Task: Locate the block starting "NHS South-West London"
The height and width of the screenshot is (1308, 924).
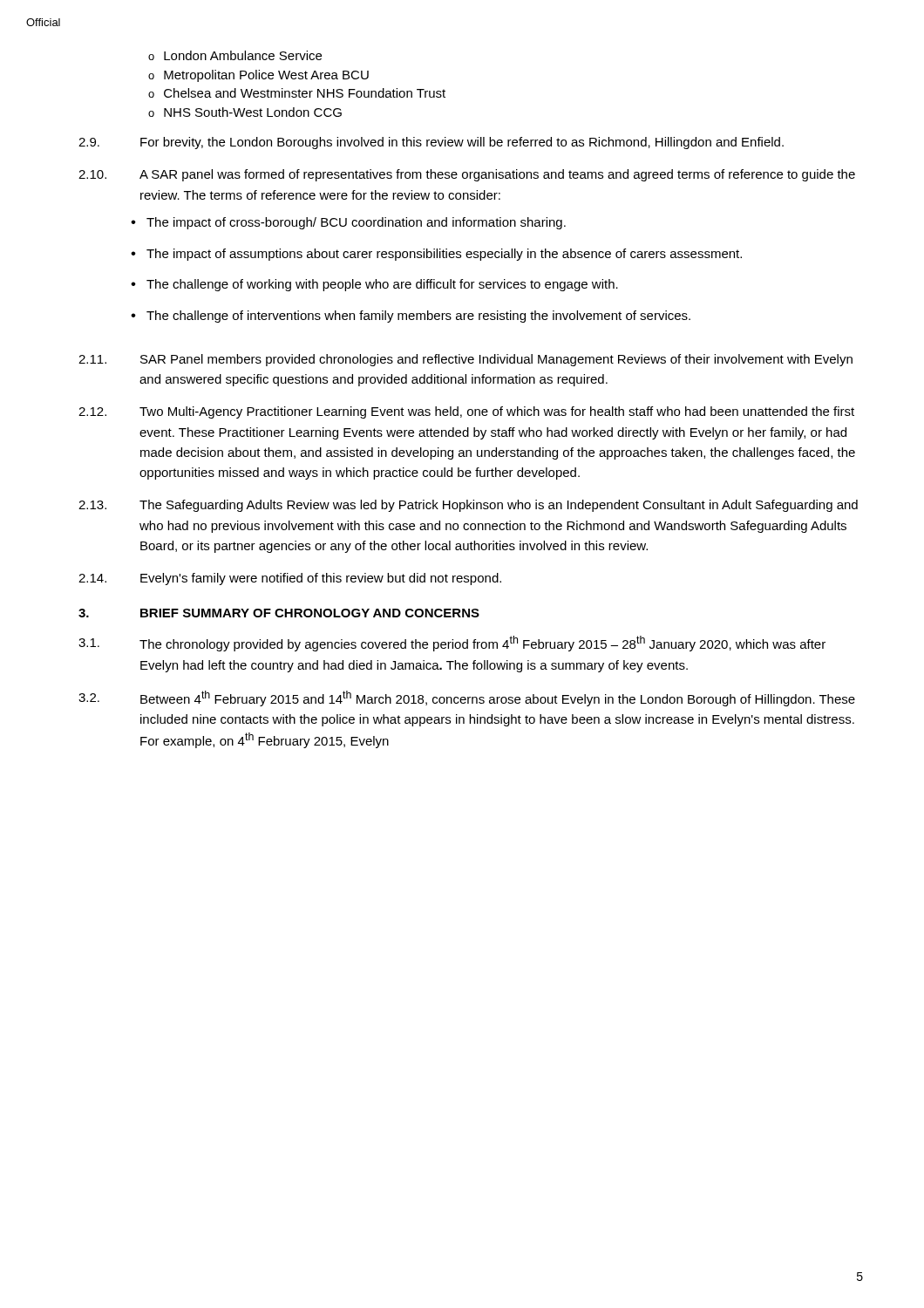Action: [x=253, y=112]
